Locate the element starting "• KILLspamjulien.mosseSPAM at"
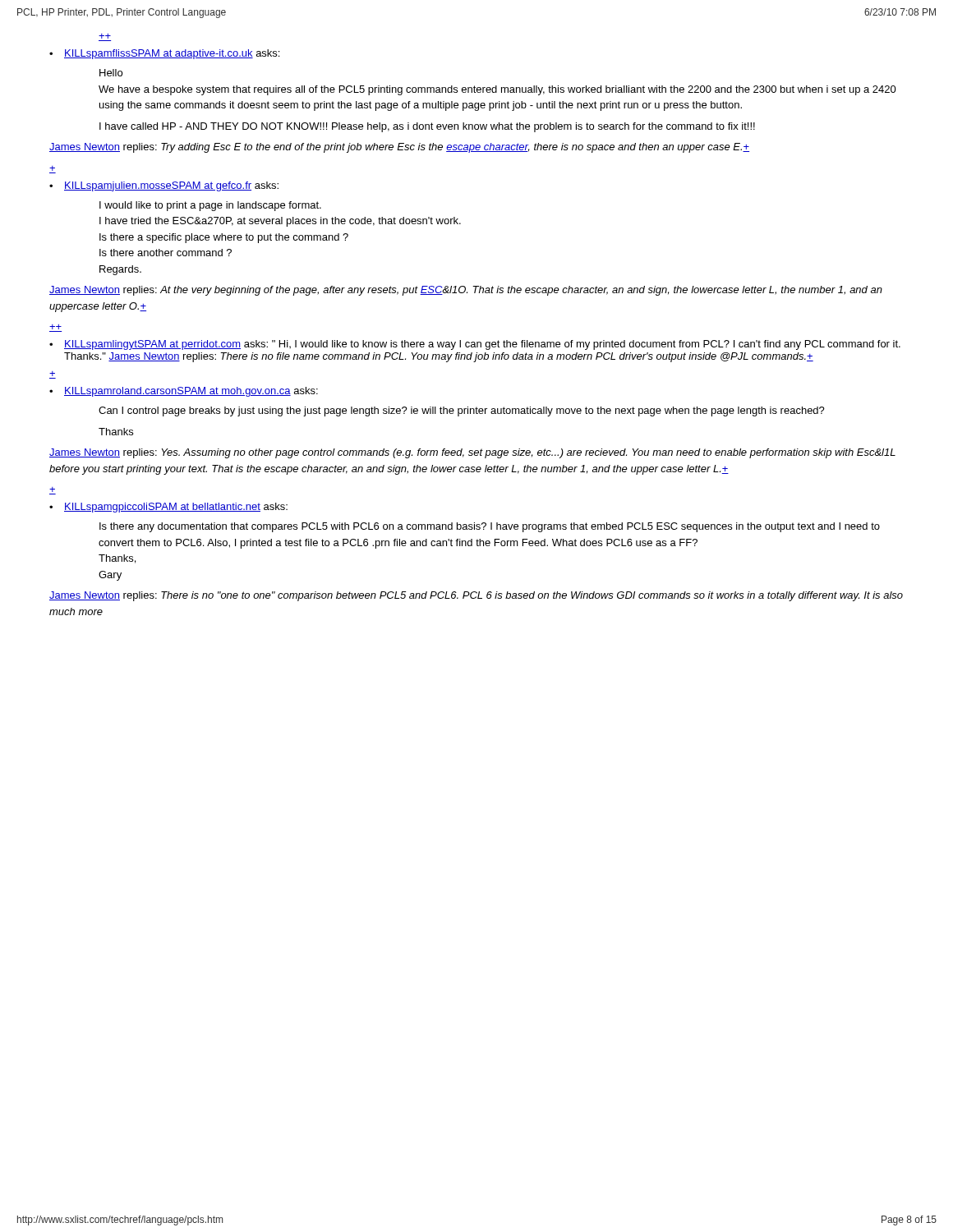This screenshot has width=953, height=1232. click(164, 186)
